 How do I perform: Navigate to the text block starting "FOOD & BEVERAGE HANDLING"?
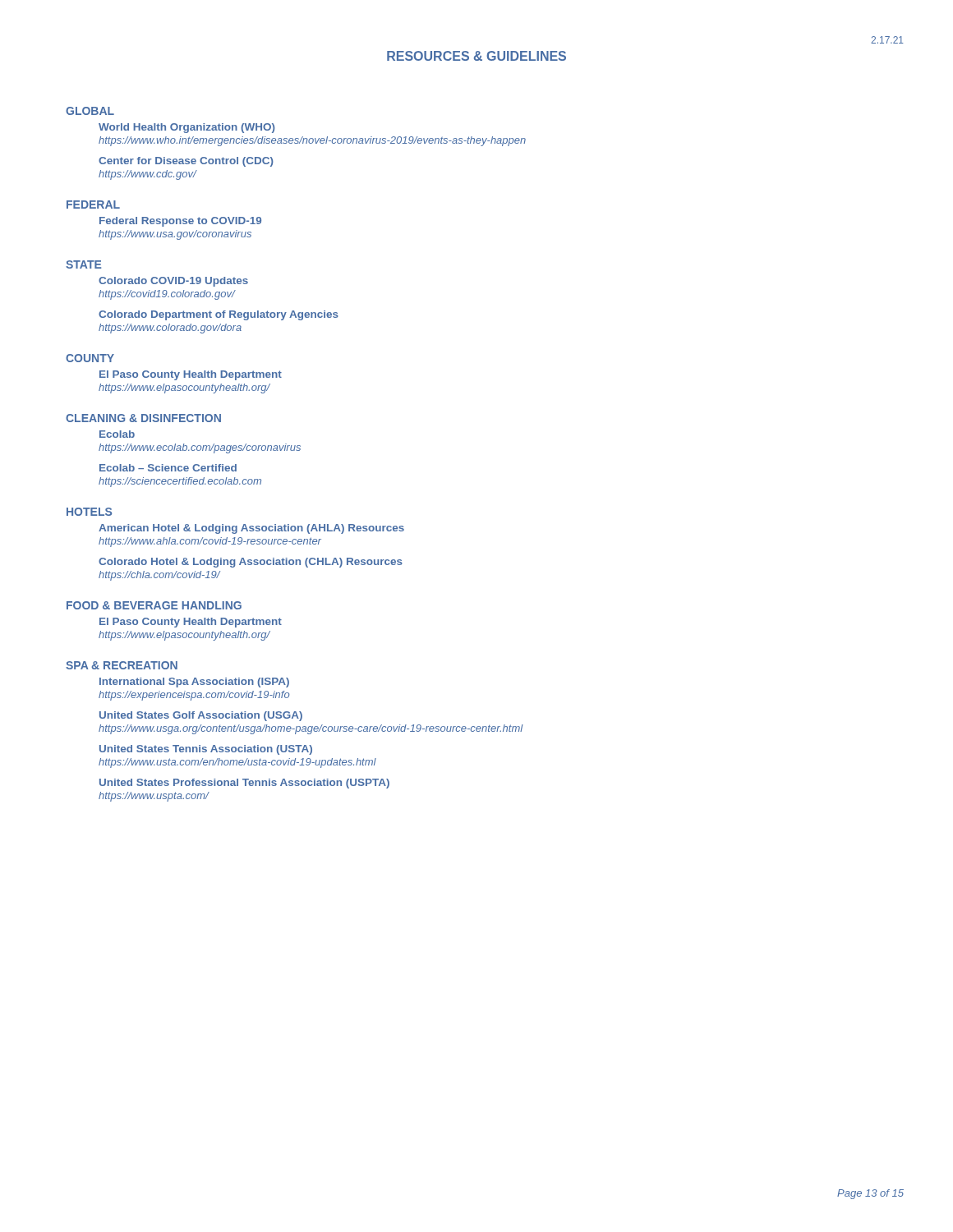pyautogui.click(x=154, y=605)
